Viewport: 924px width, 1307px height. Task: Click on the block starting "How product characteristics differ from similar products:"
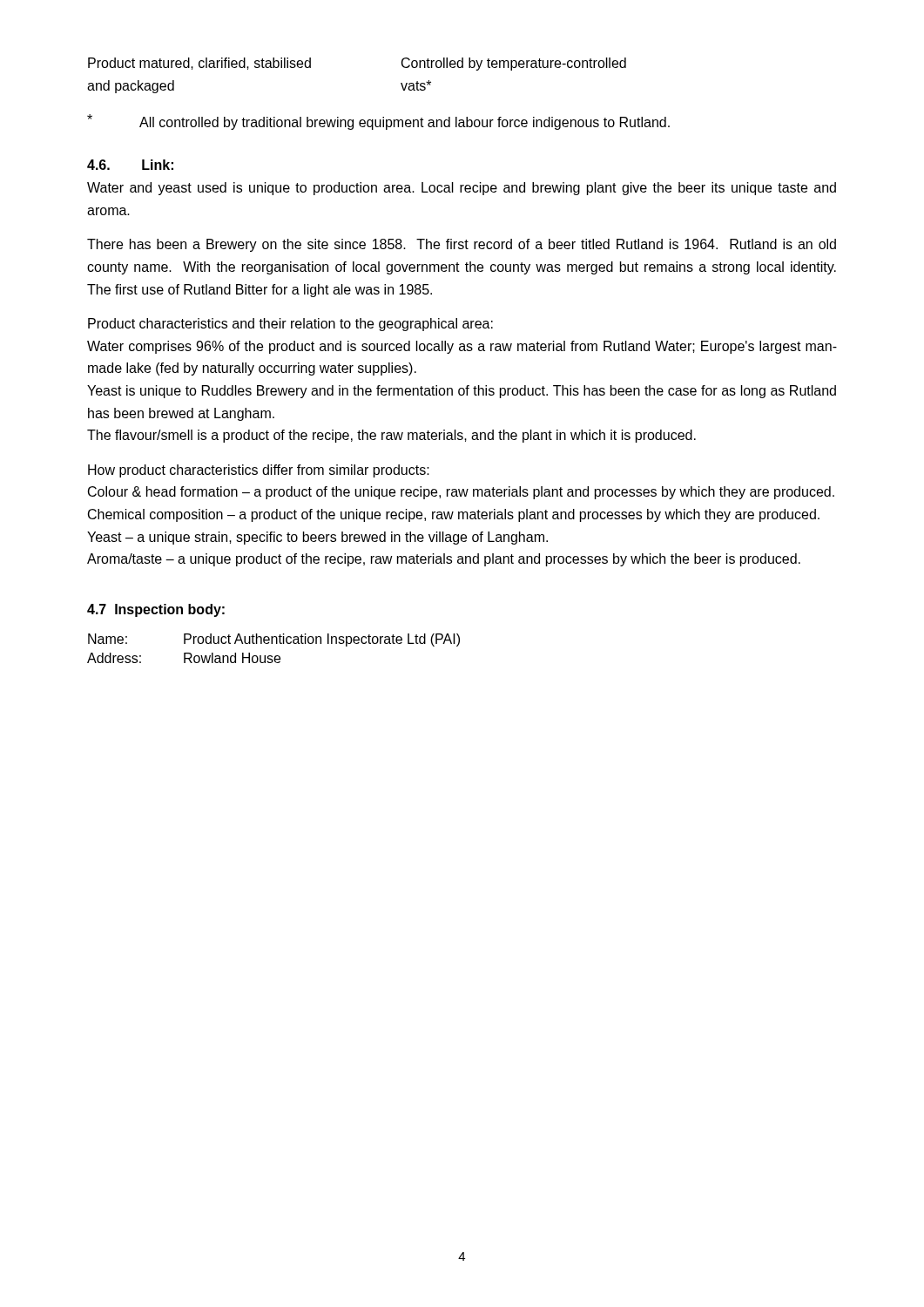[x=258, y=470]
